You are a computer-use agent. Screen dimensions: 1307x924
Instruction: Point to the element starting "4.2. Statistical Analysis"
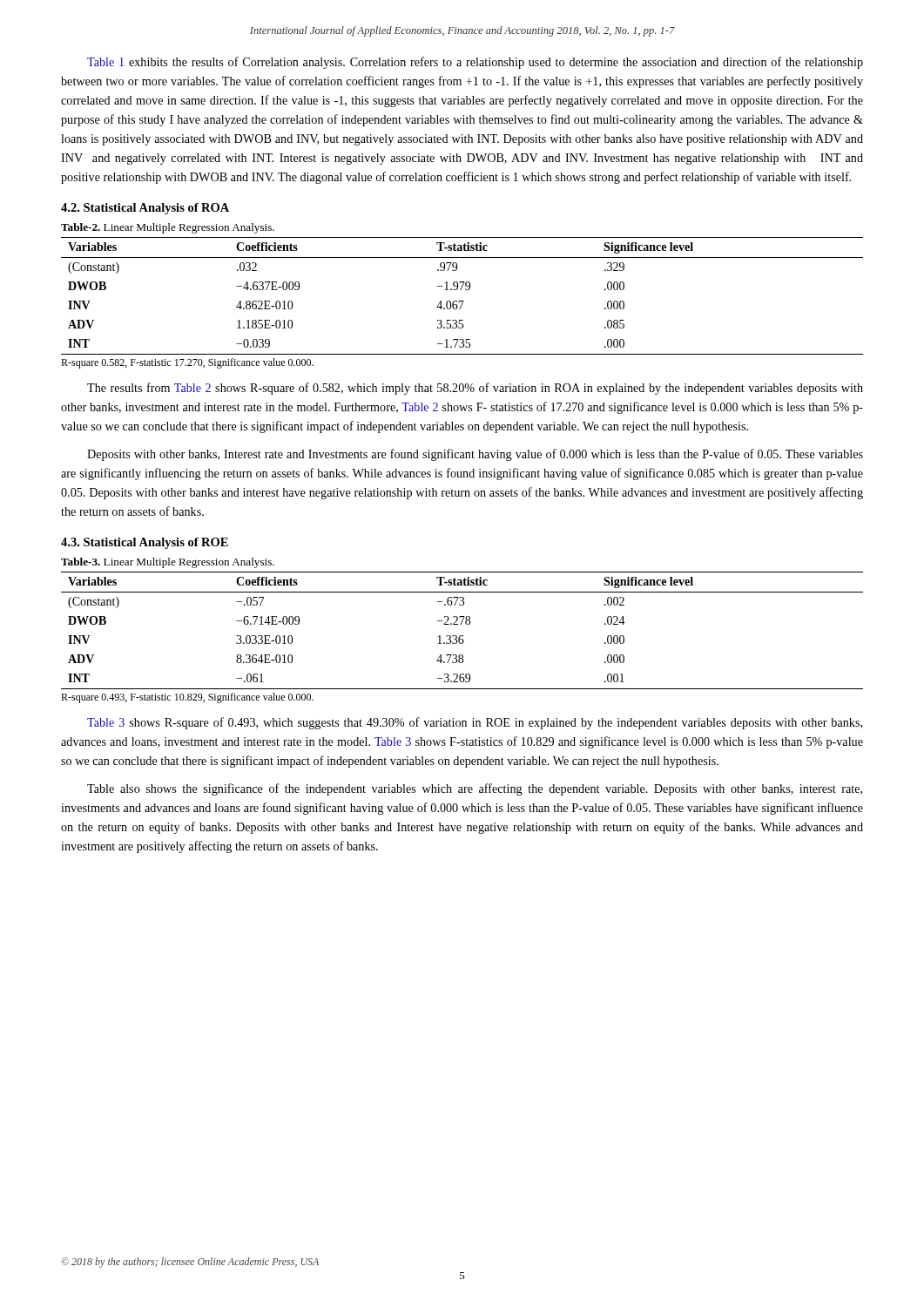tap(145, 207)
